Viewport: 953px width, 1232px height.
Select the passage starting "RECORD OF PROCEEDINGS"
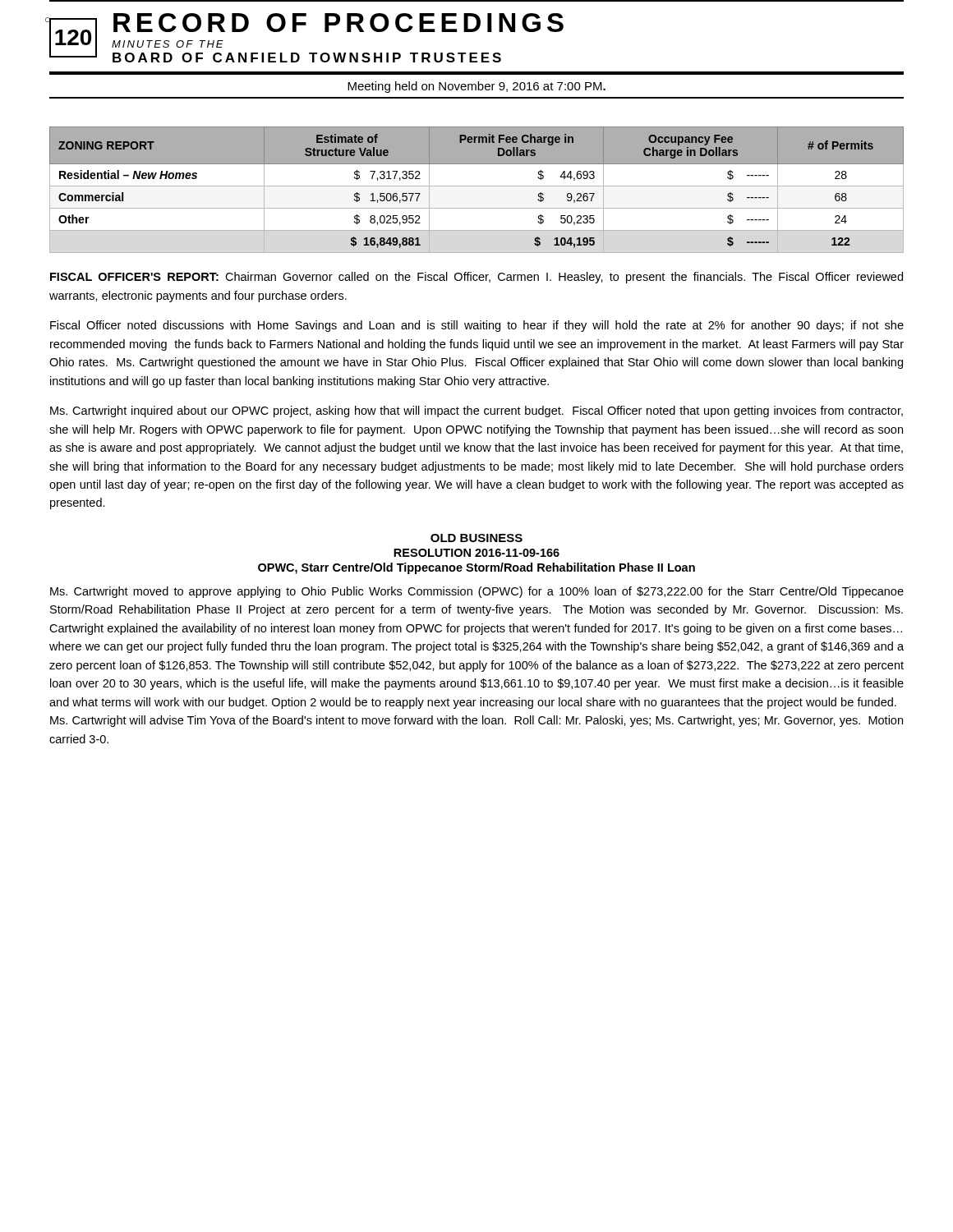pos(340,23)
